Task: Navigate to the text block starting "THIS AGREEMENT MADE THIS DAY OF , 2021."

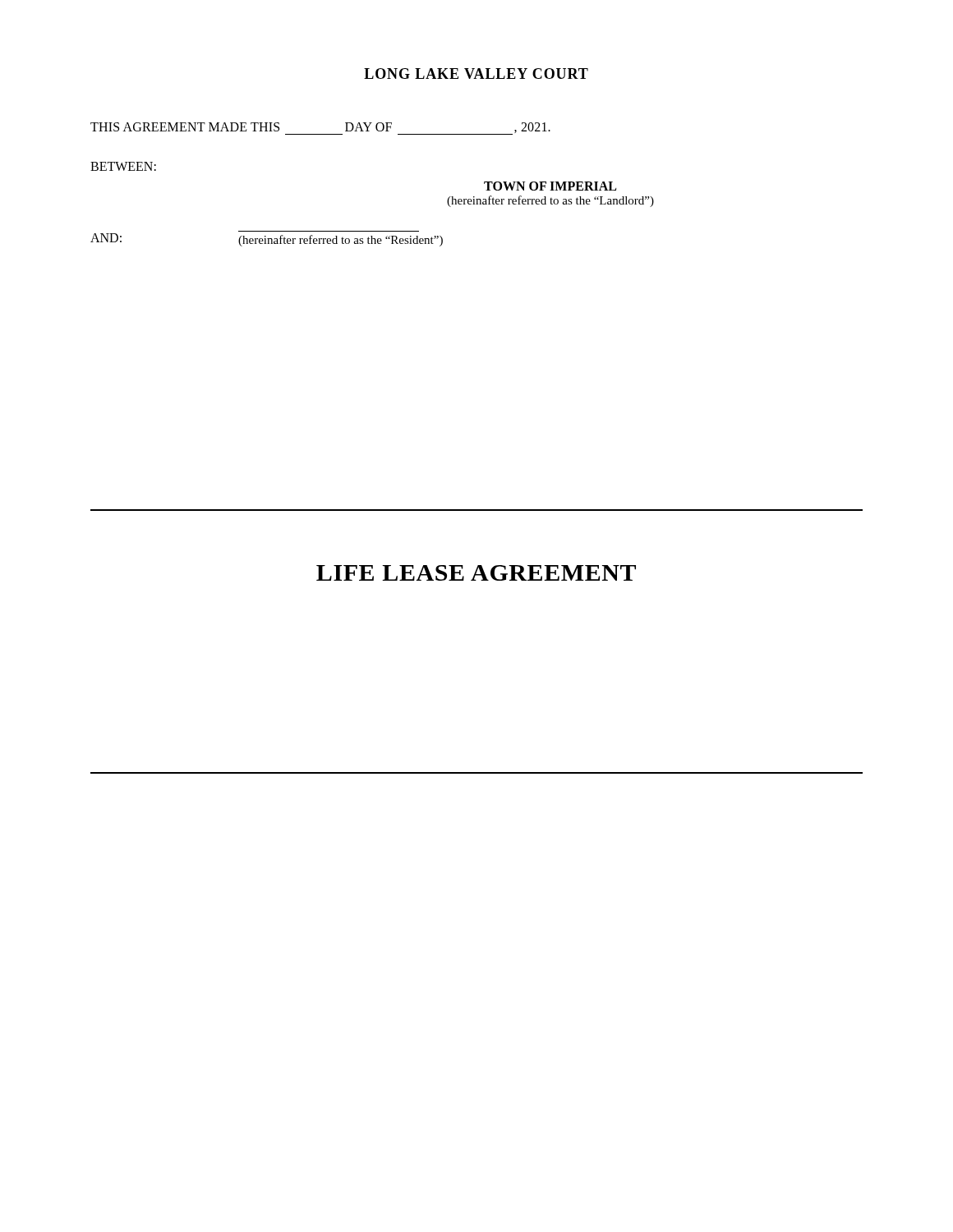Action: (x=321, y=127)
